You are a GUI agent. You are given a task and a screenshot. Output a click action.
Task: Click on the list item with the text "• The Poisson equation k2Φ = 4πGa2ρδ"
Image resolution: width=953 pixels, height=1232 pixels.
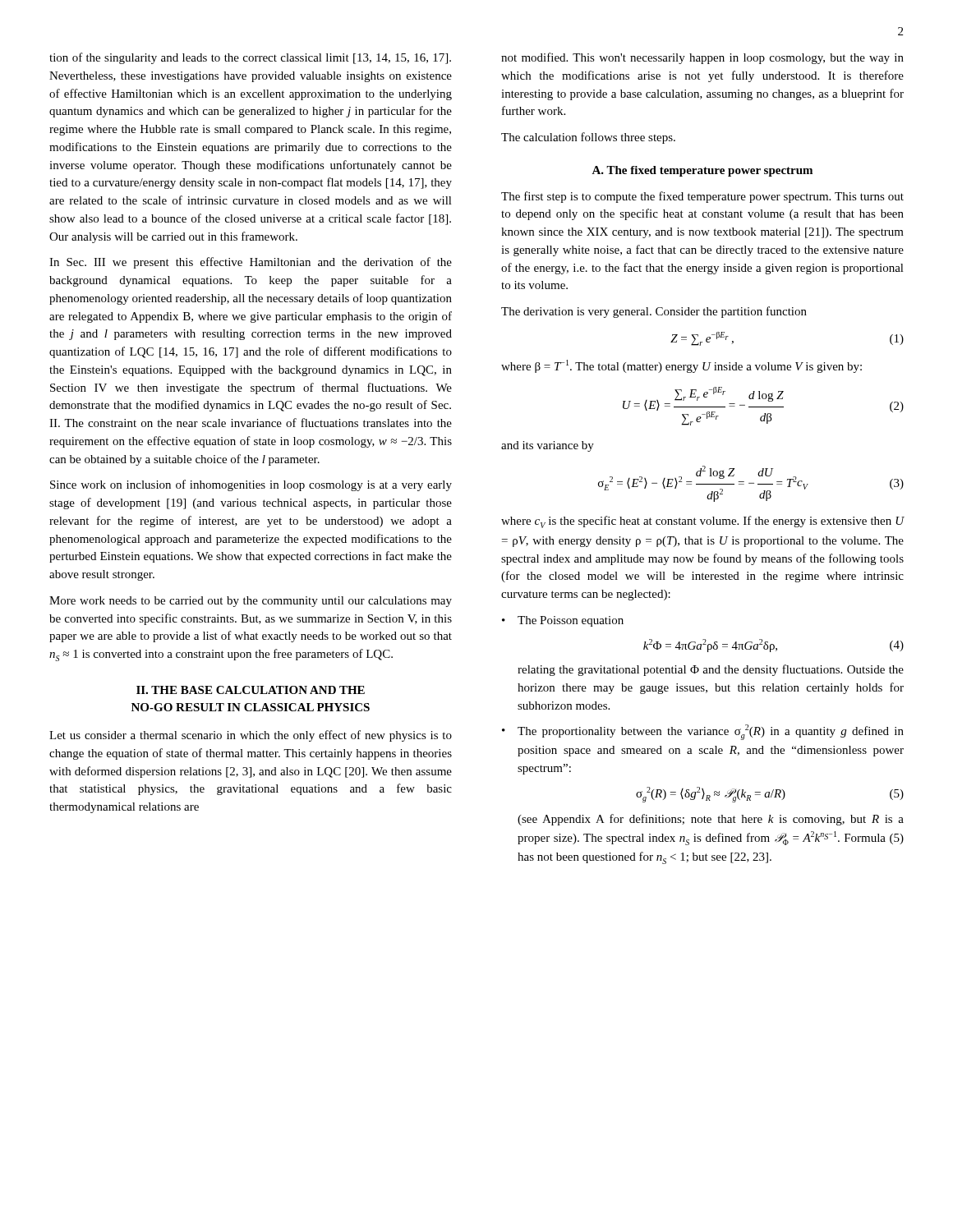(702, 663)
